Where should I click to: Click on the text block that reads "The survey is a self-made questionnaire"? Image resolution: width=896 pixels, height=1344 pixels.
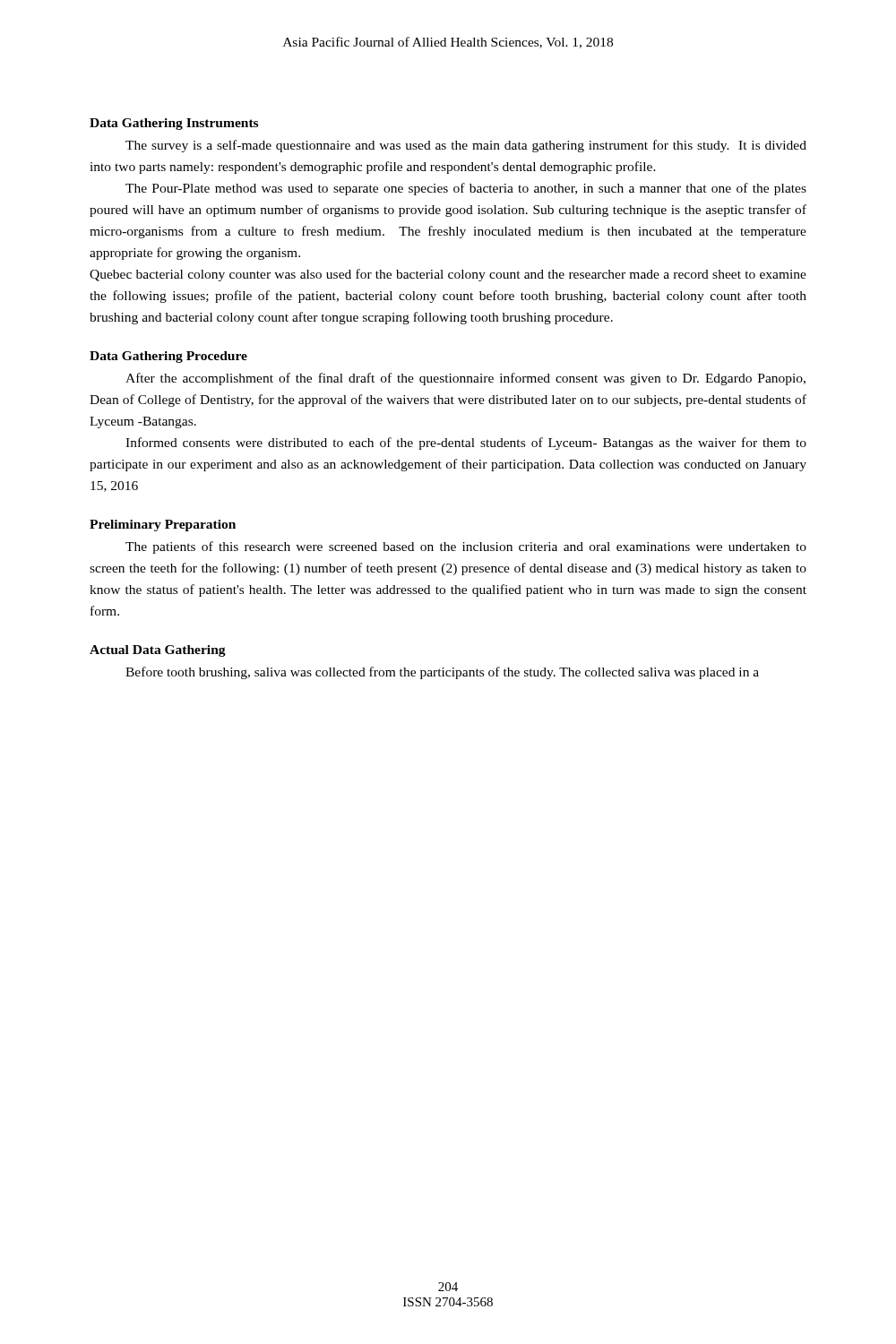pos(448,231)
